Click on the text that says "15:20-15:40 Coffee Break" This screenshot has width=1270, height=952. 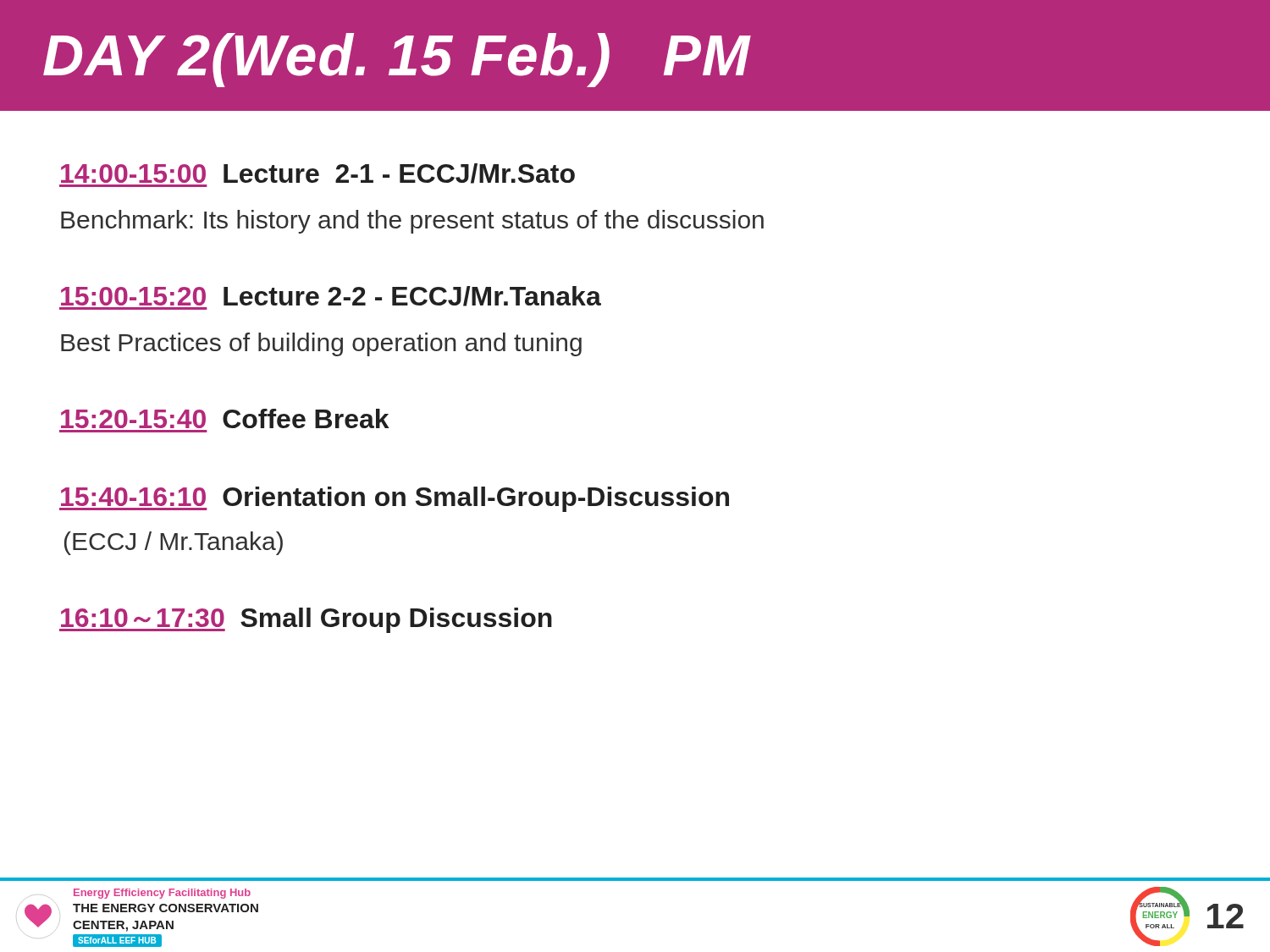point(225,418)
